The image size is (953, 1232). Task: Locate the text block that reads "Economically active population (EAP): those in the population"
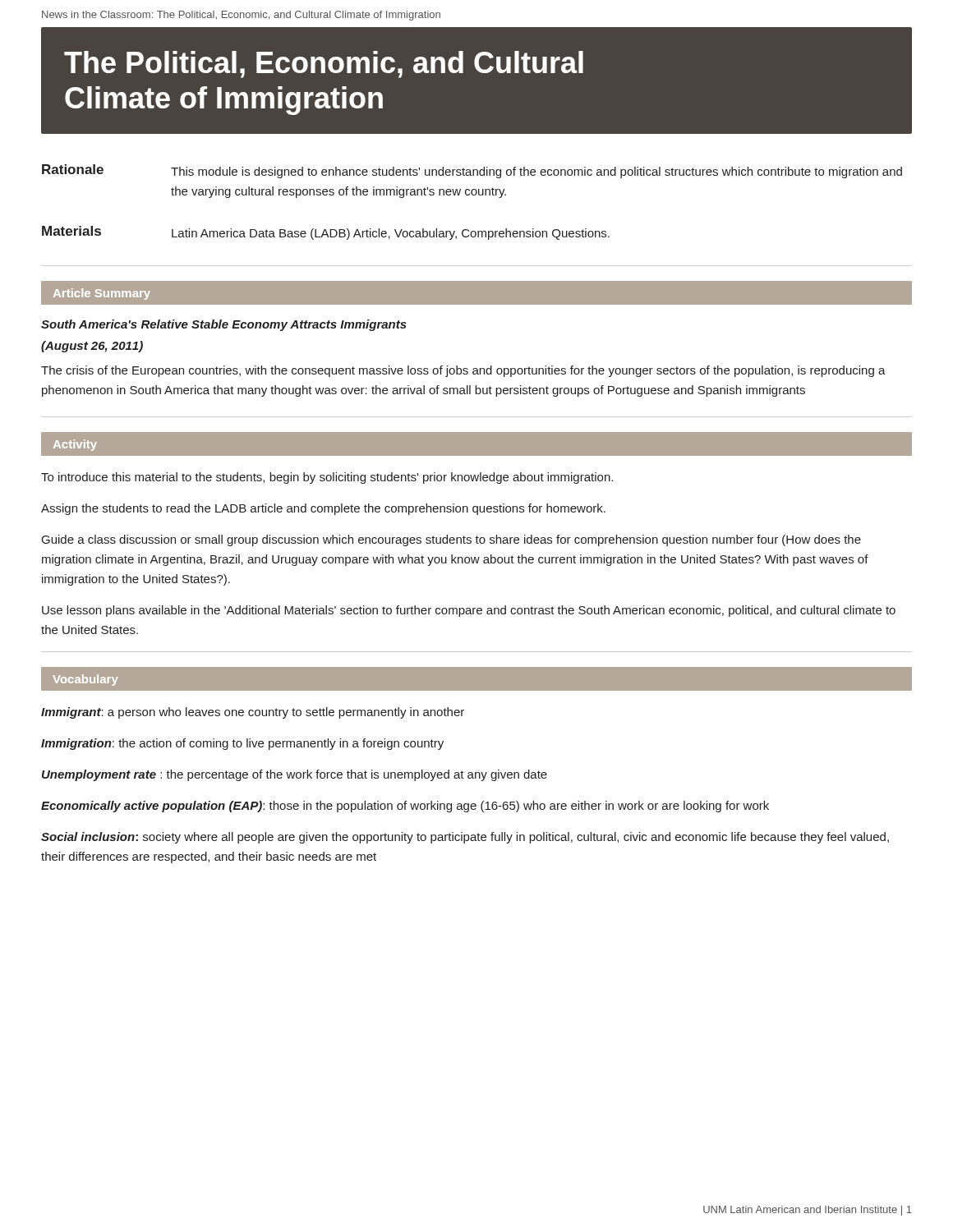tap(405, 805)
